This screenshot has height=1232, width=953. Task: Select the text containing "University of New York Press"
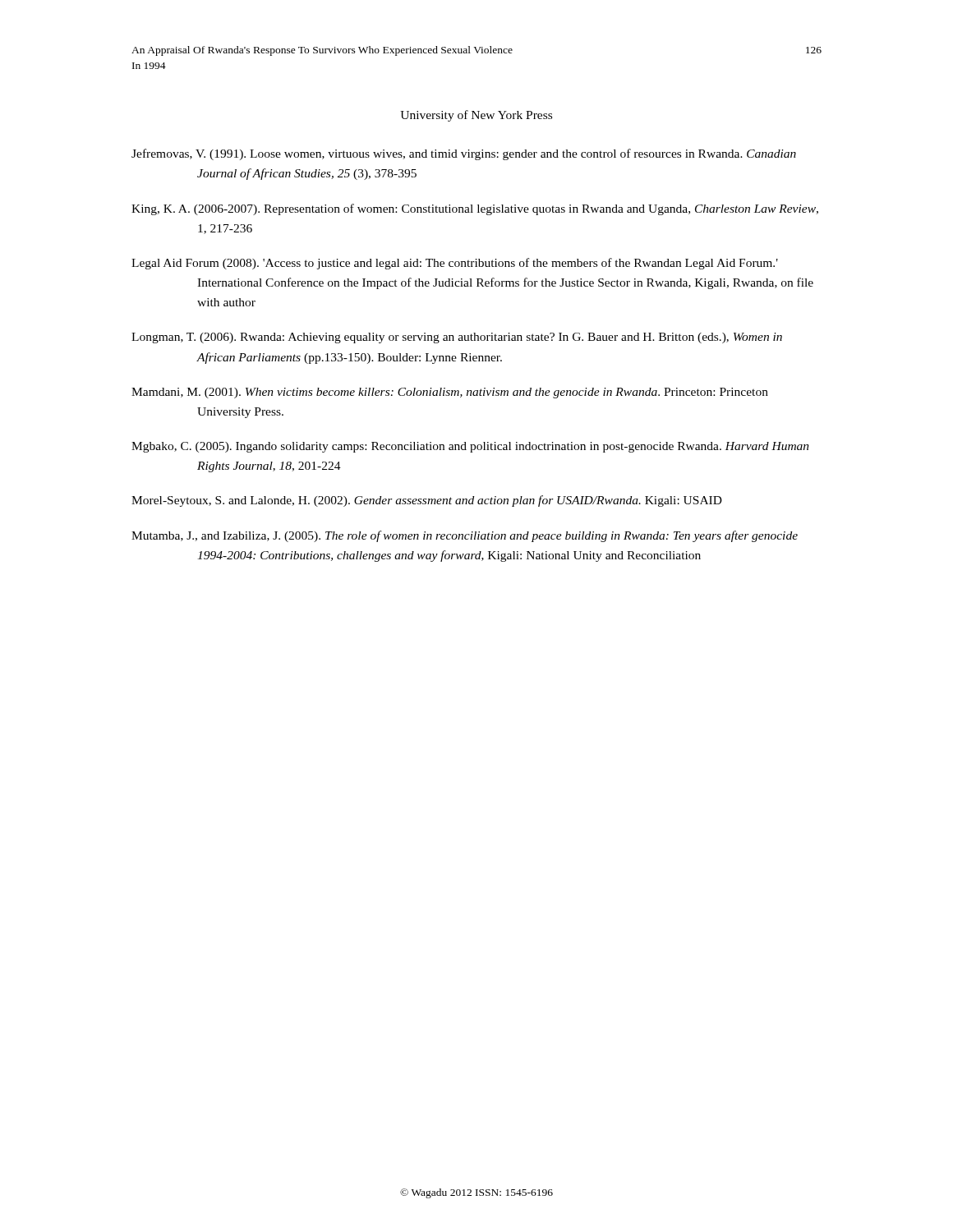pos(476,115)
